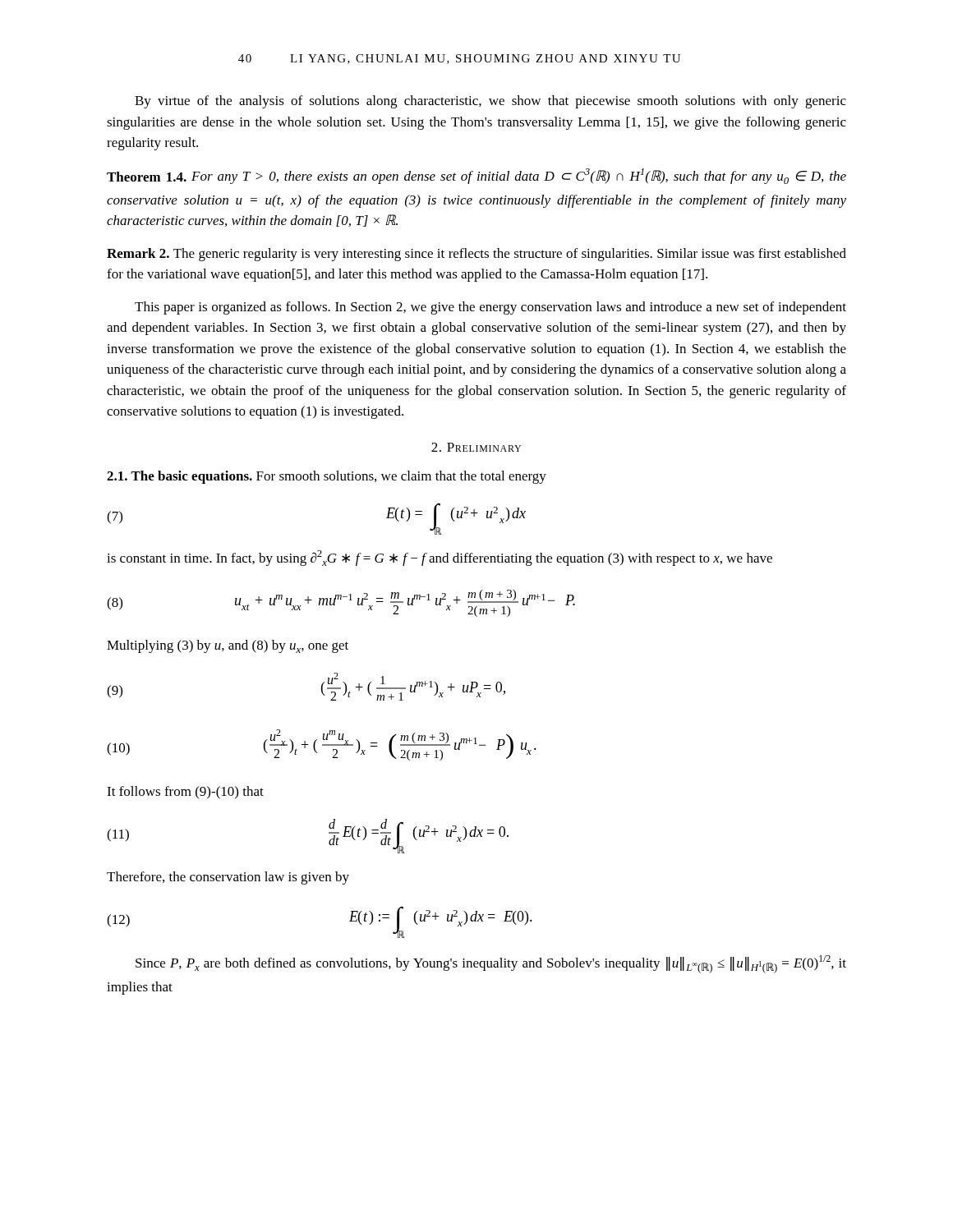Select the section header with the text "2. Preliminary"
The width and height of the screenshot is (953, 1232).
476,447
